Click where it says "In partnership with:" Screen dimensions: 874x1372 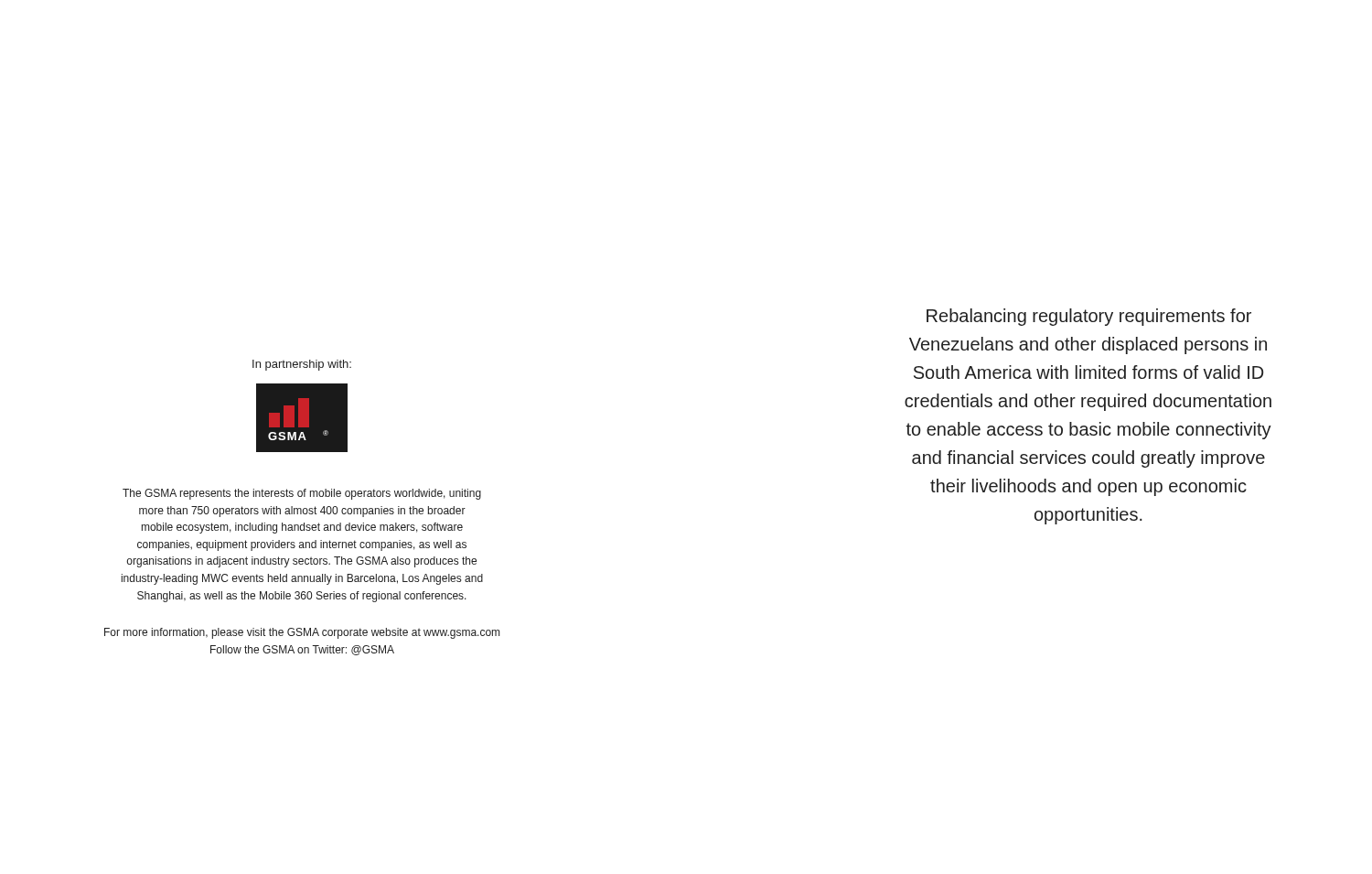(x=302, y=364)
